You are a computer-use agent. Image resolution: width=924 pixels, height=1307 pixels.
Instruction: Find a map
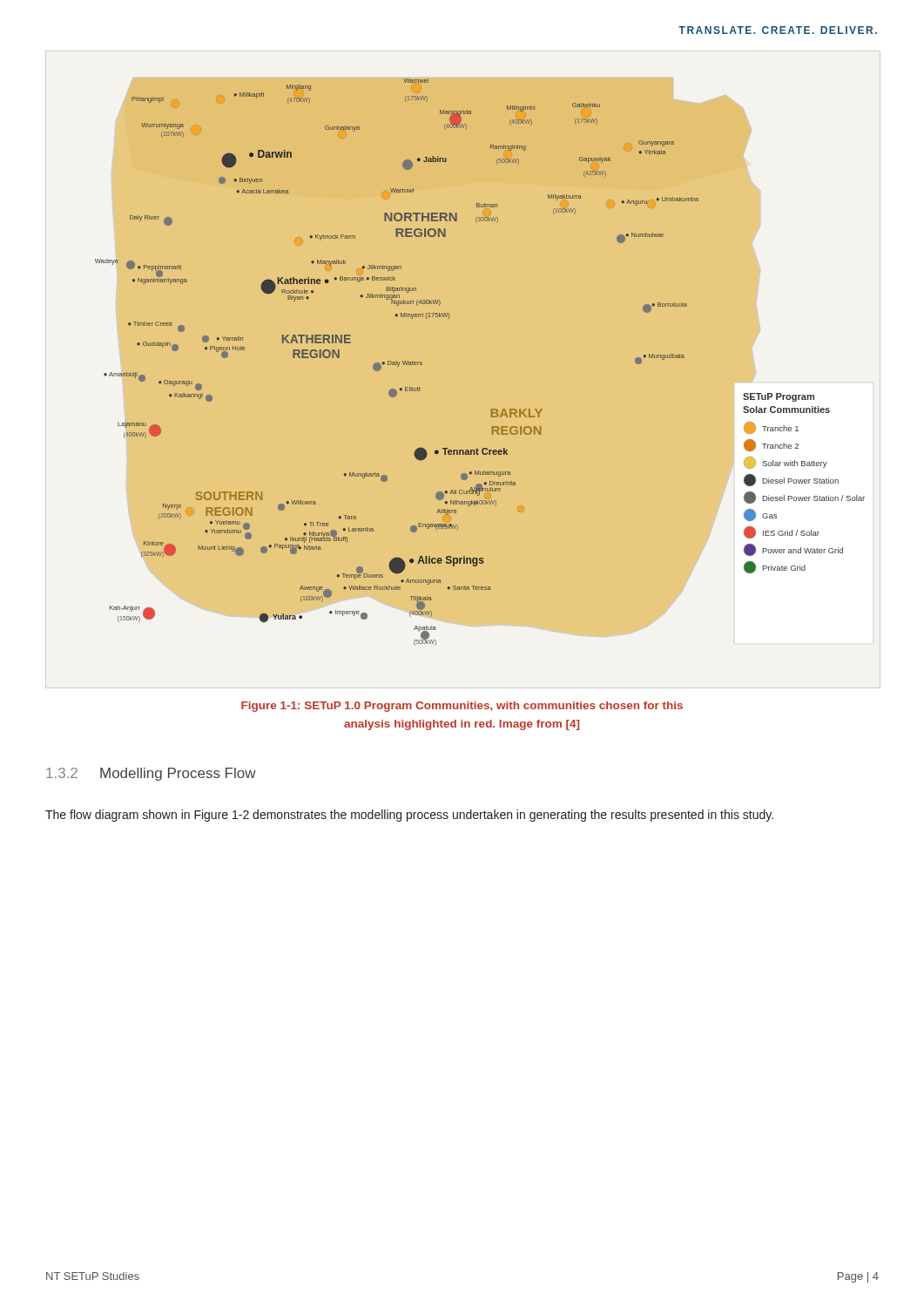point(463,369)
